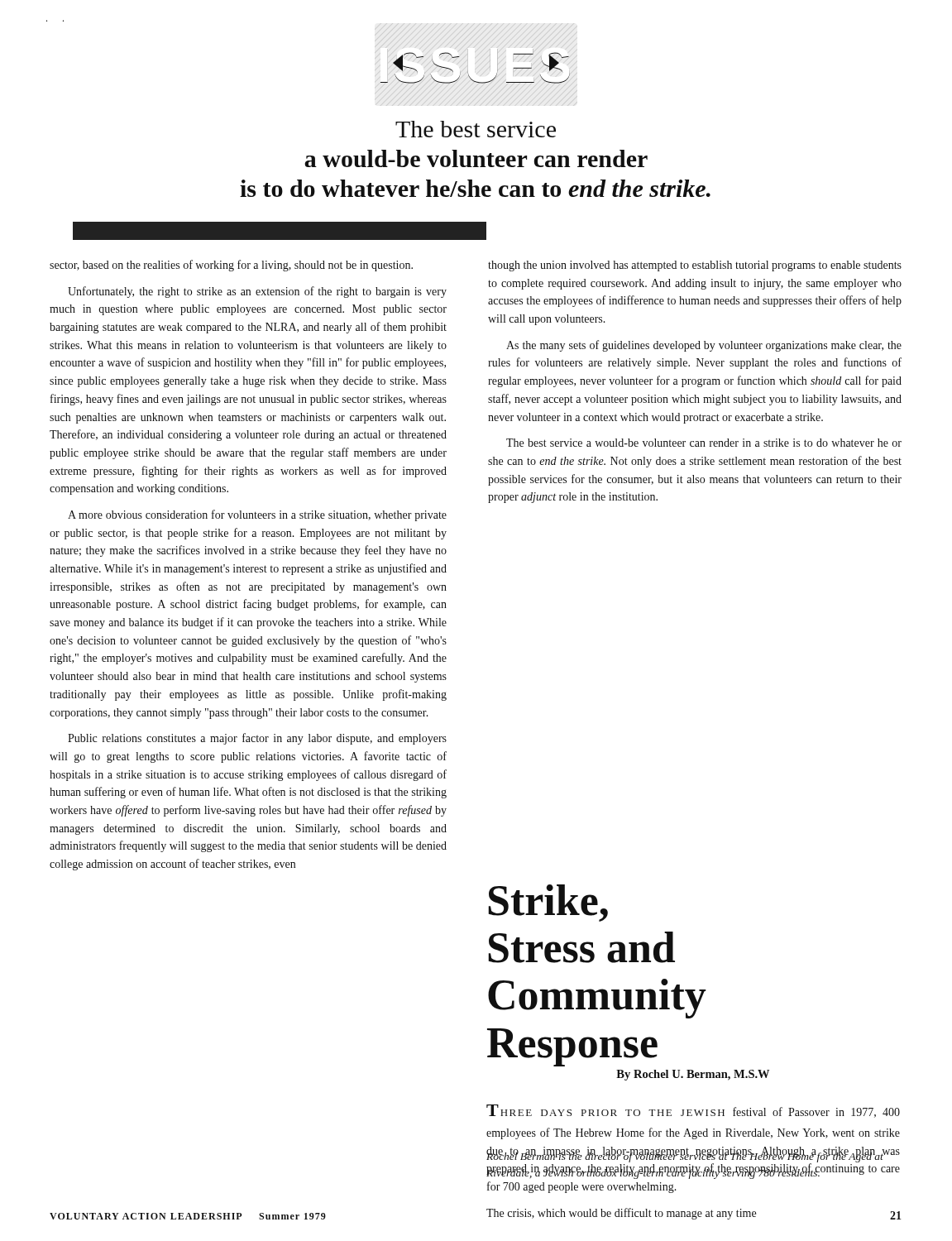Locate the text starting "The best service a would-be volunteer can"
The width and height of the screenshot is (952, 1241).
click(476, 159)
